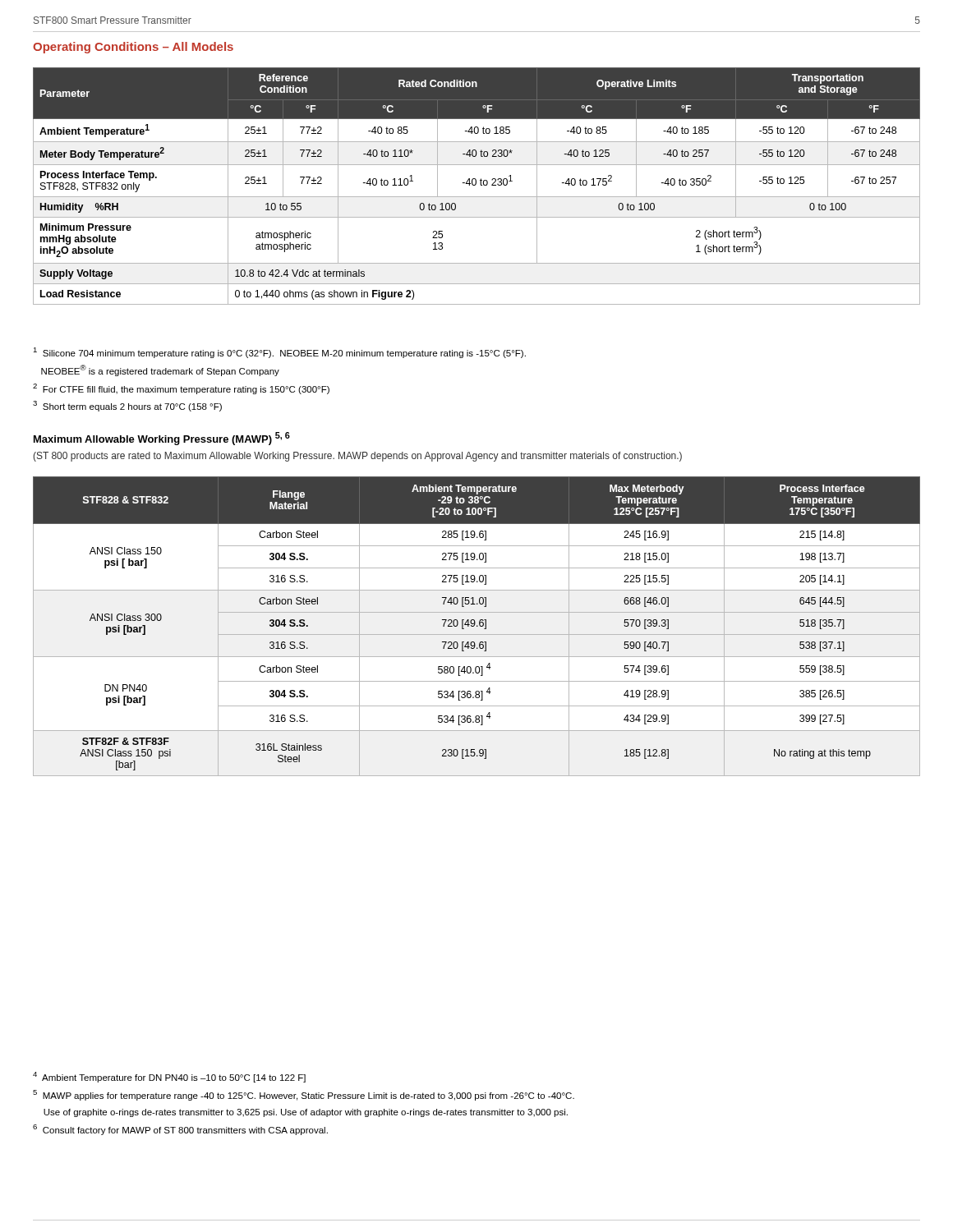Locate the table with the text "304 S.S."
The width and height of the screenshot is (953, 1232).
476,626
